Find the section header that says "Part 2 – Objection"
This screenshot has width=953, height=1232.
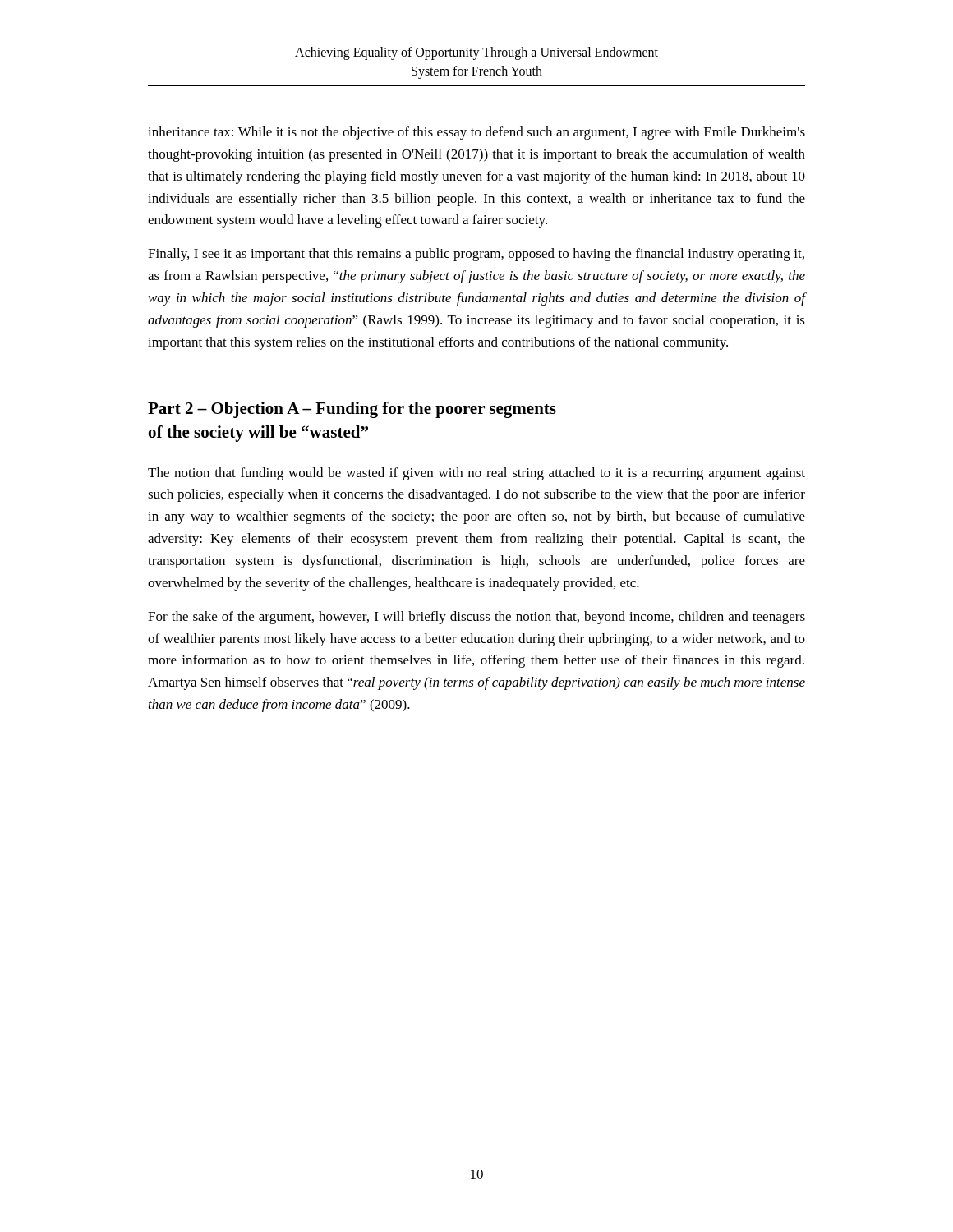[x=352, y=420]
